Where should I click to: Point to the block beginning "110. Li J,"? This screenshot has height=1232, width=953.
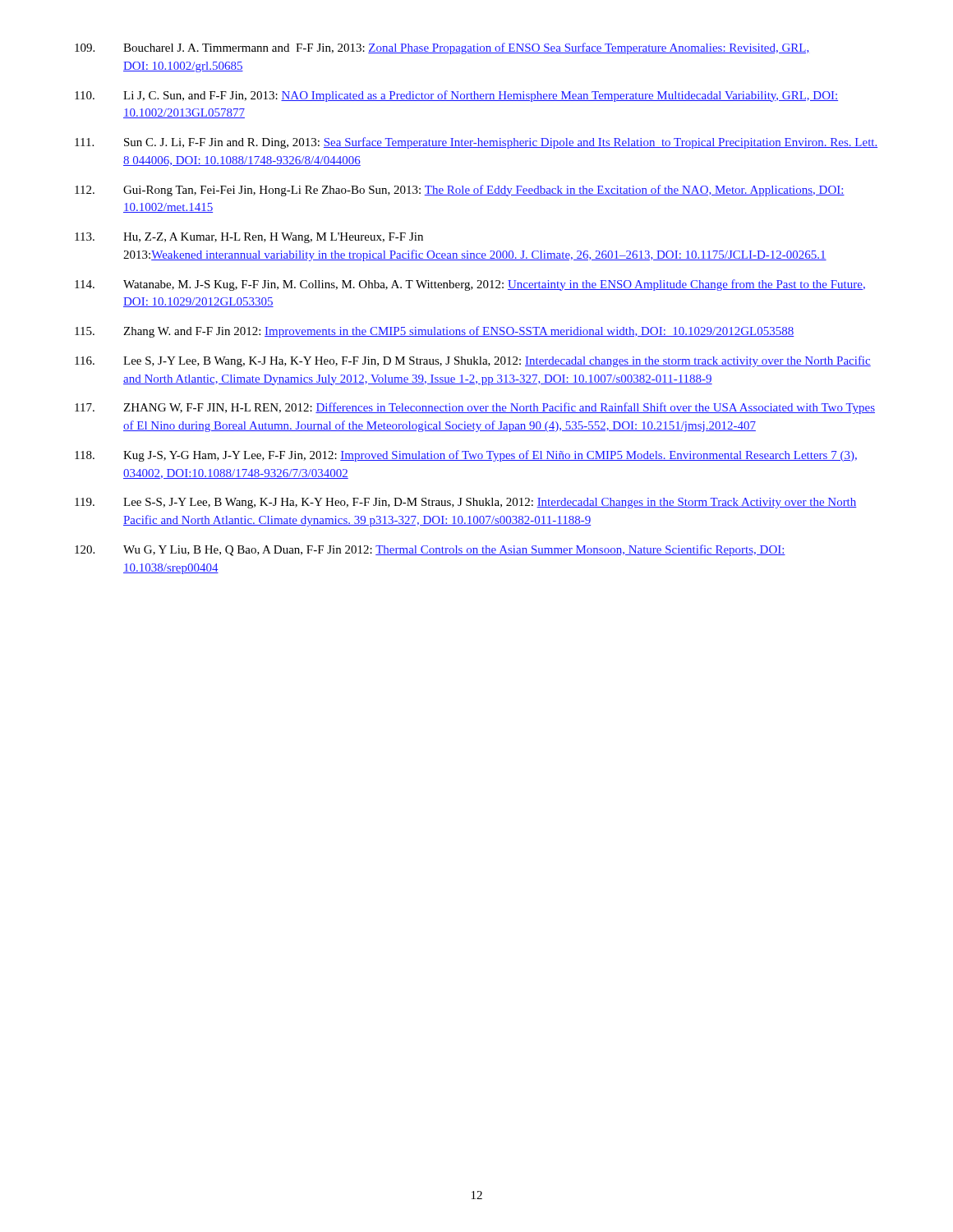(x=476, y=104)
